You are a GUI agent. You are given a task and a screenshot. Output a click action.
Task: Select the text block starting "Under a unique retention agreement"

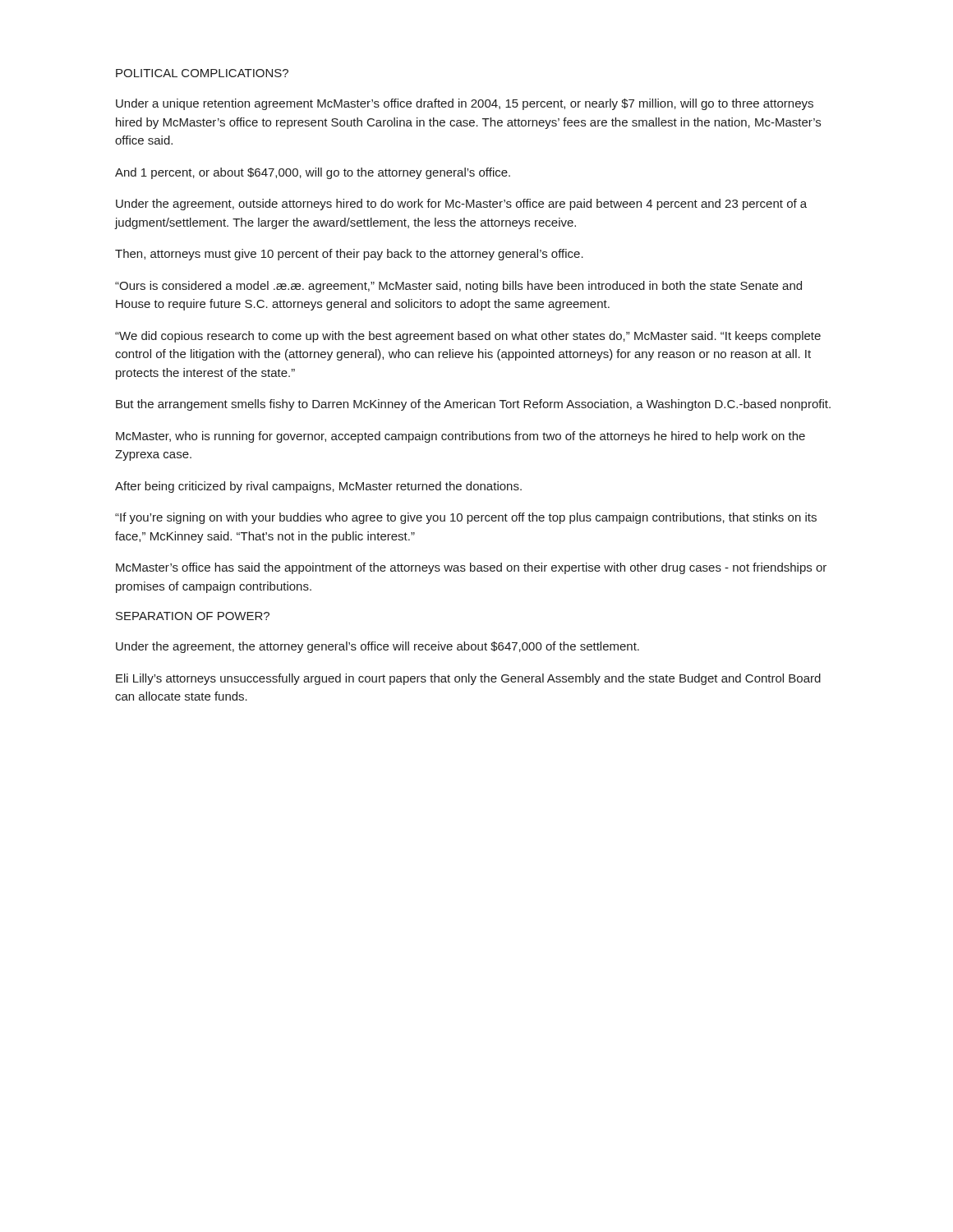[x=468, y=122]
